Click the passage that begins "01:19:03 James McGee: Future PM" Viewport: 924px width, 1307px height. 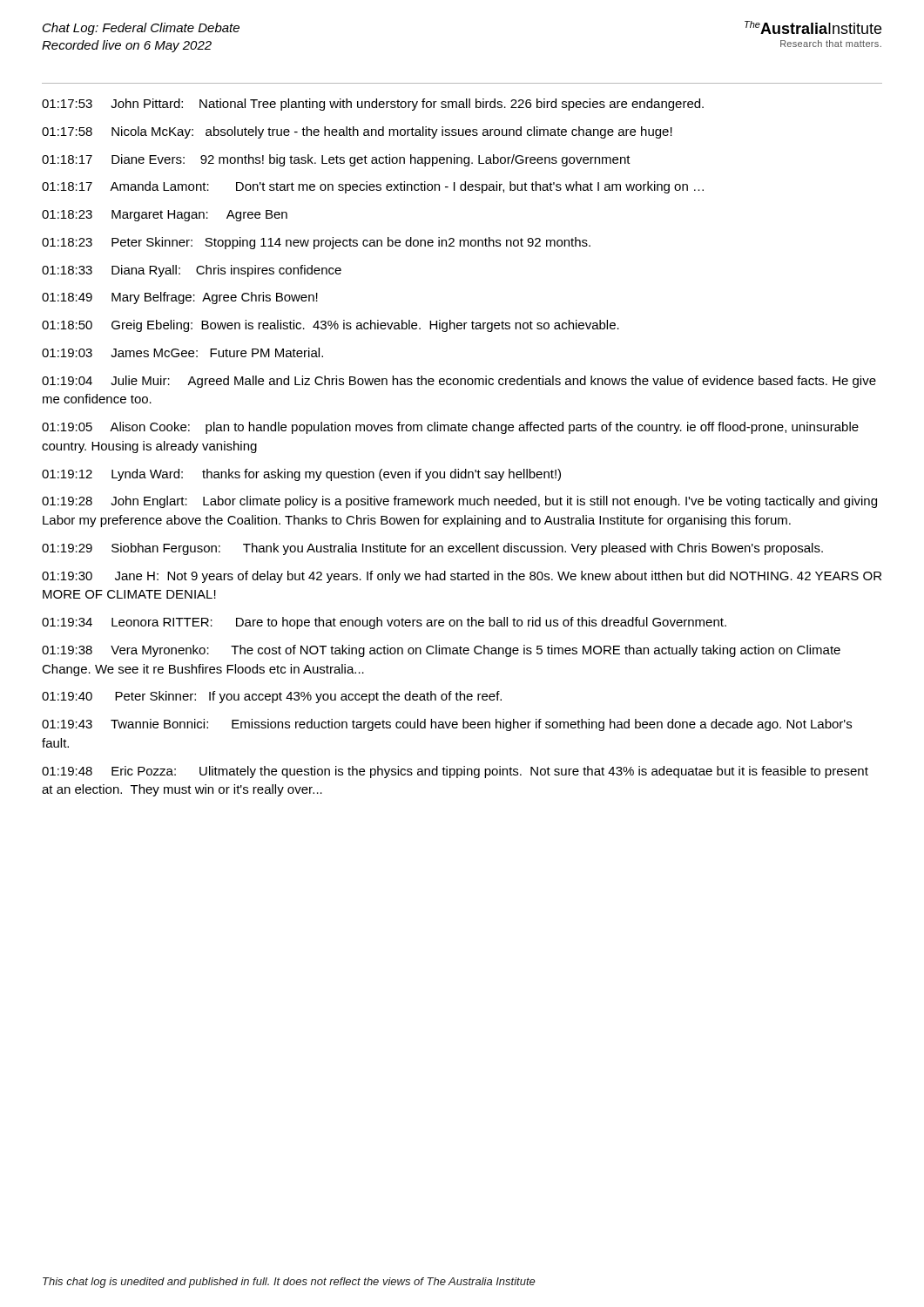[x=183, y=352]
